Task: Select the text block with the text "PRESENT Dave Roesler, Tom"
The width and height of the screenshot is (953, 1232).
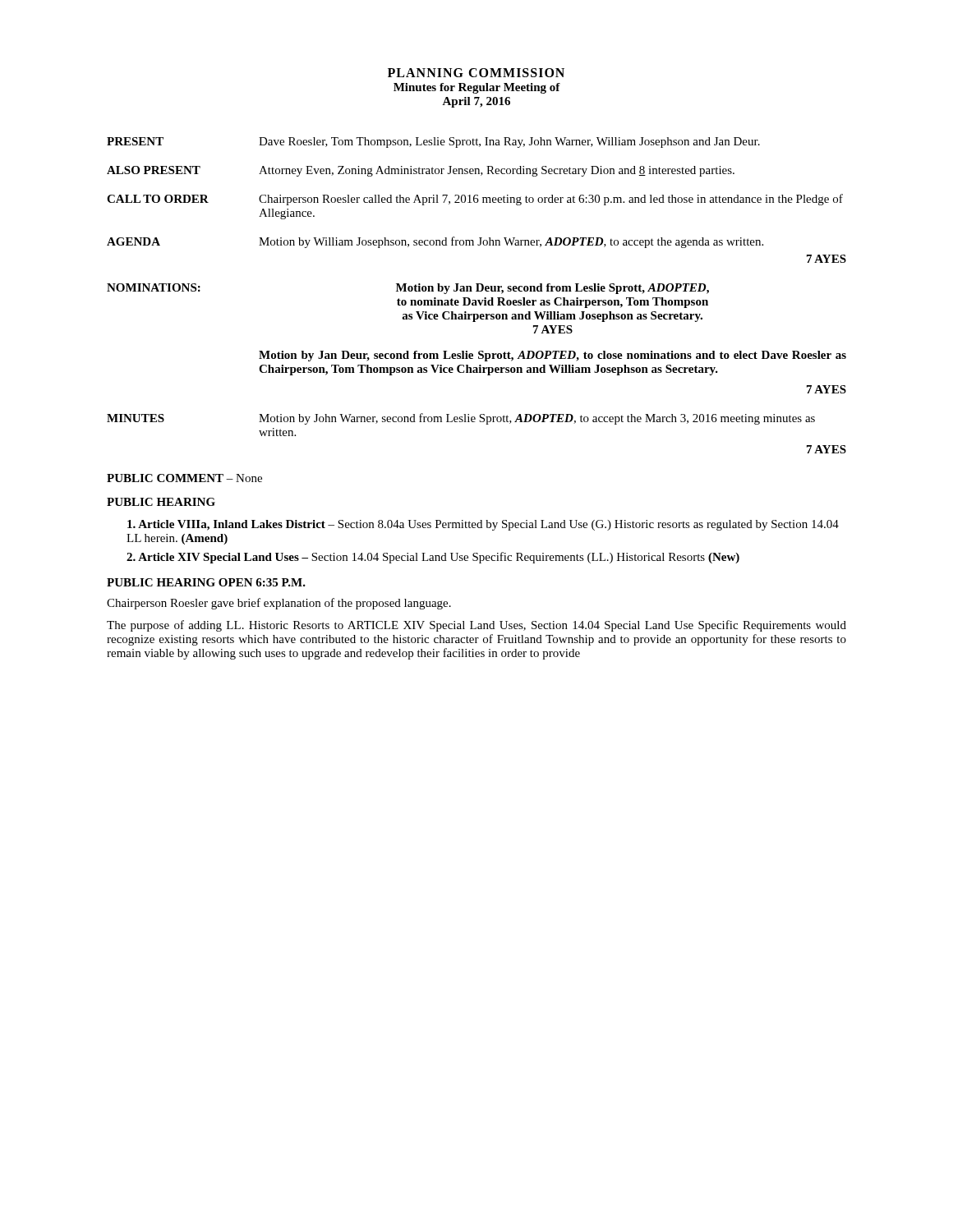Action: (x=476, y=142)
